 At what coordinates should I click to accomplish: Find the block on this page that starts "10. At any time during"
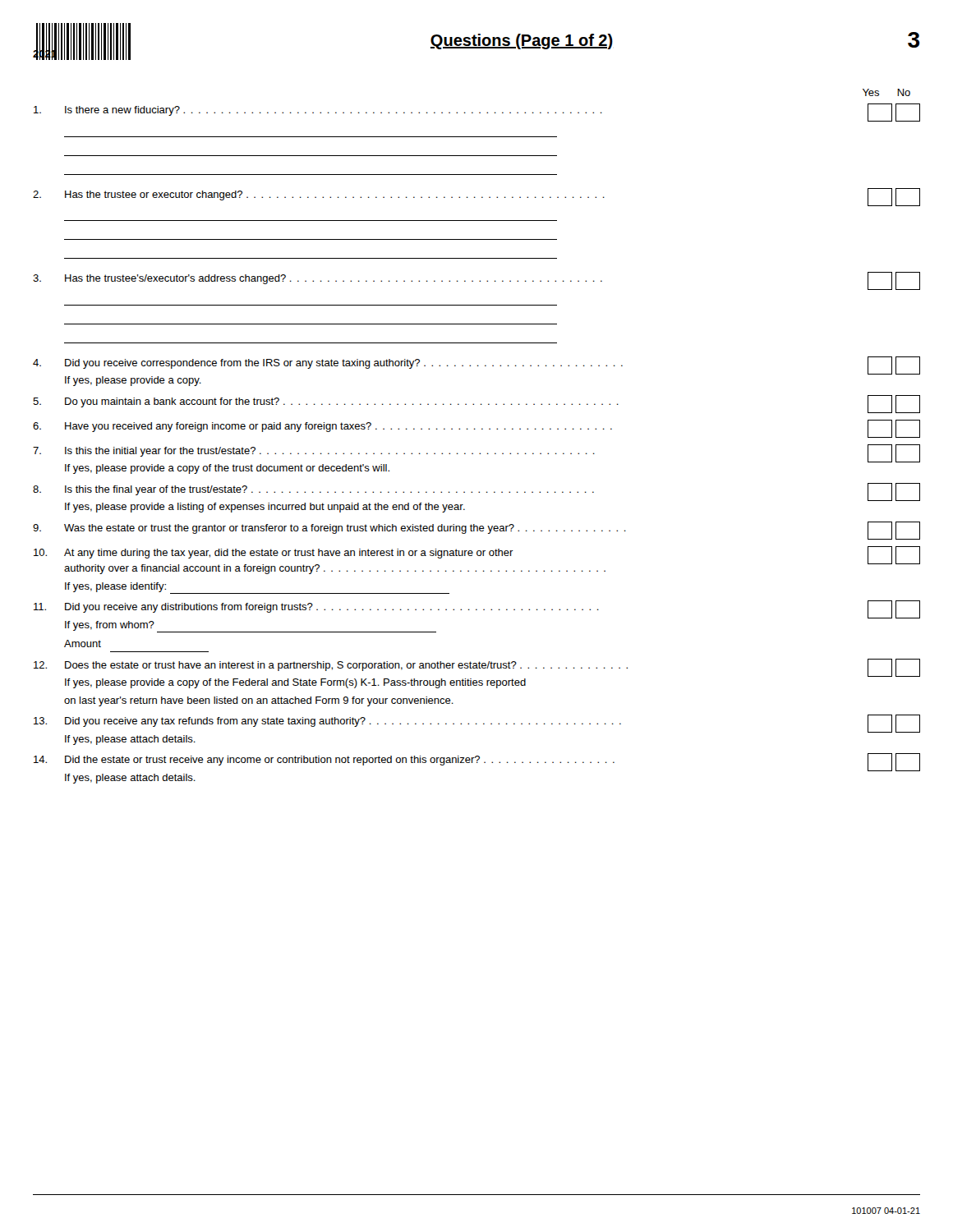(x=476, y=569)
